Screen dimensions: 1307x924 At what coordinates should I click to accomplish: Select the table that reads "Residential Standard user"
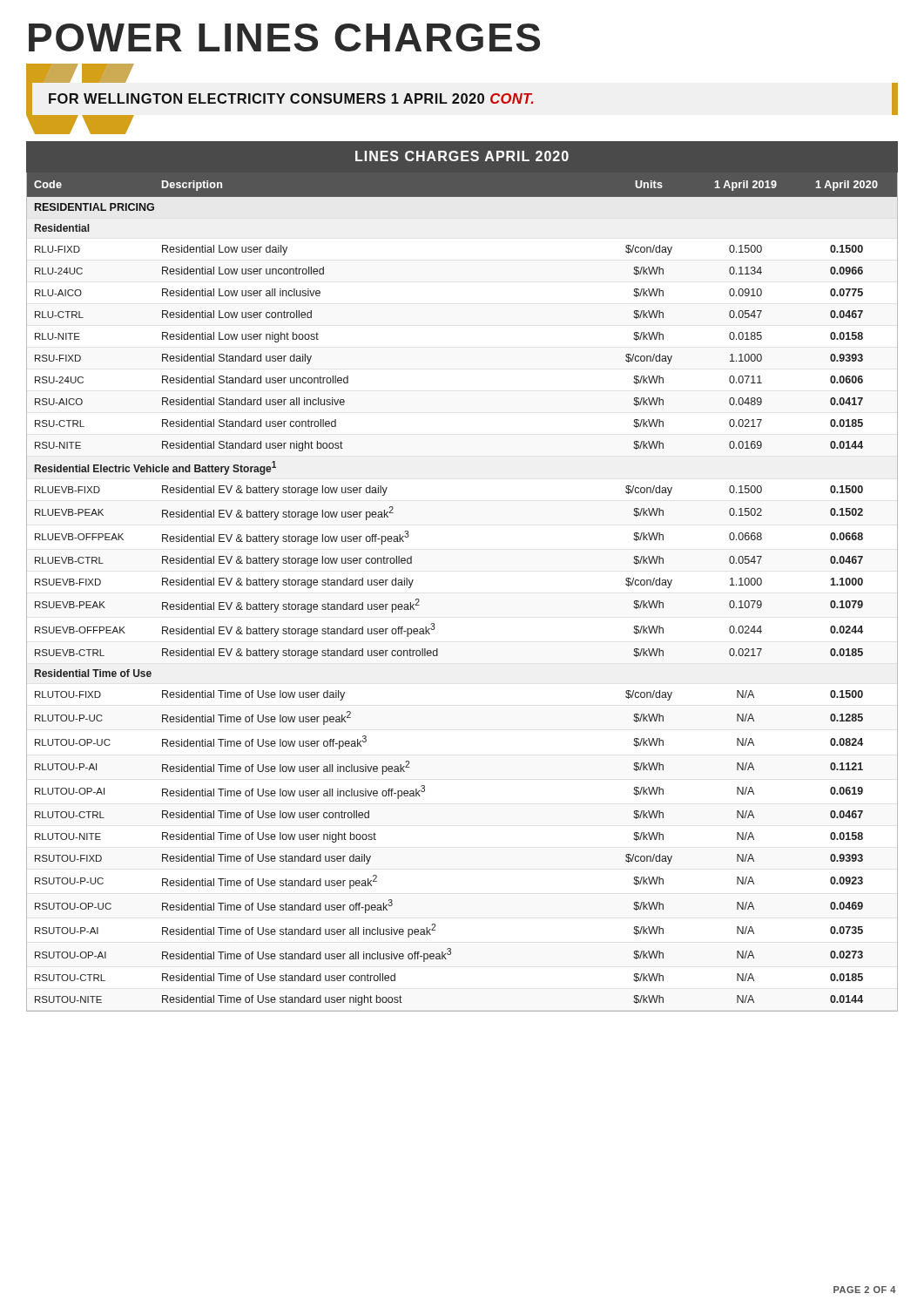(462, 592)
